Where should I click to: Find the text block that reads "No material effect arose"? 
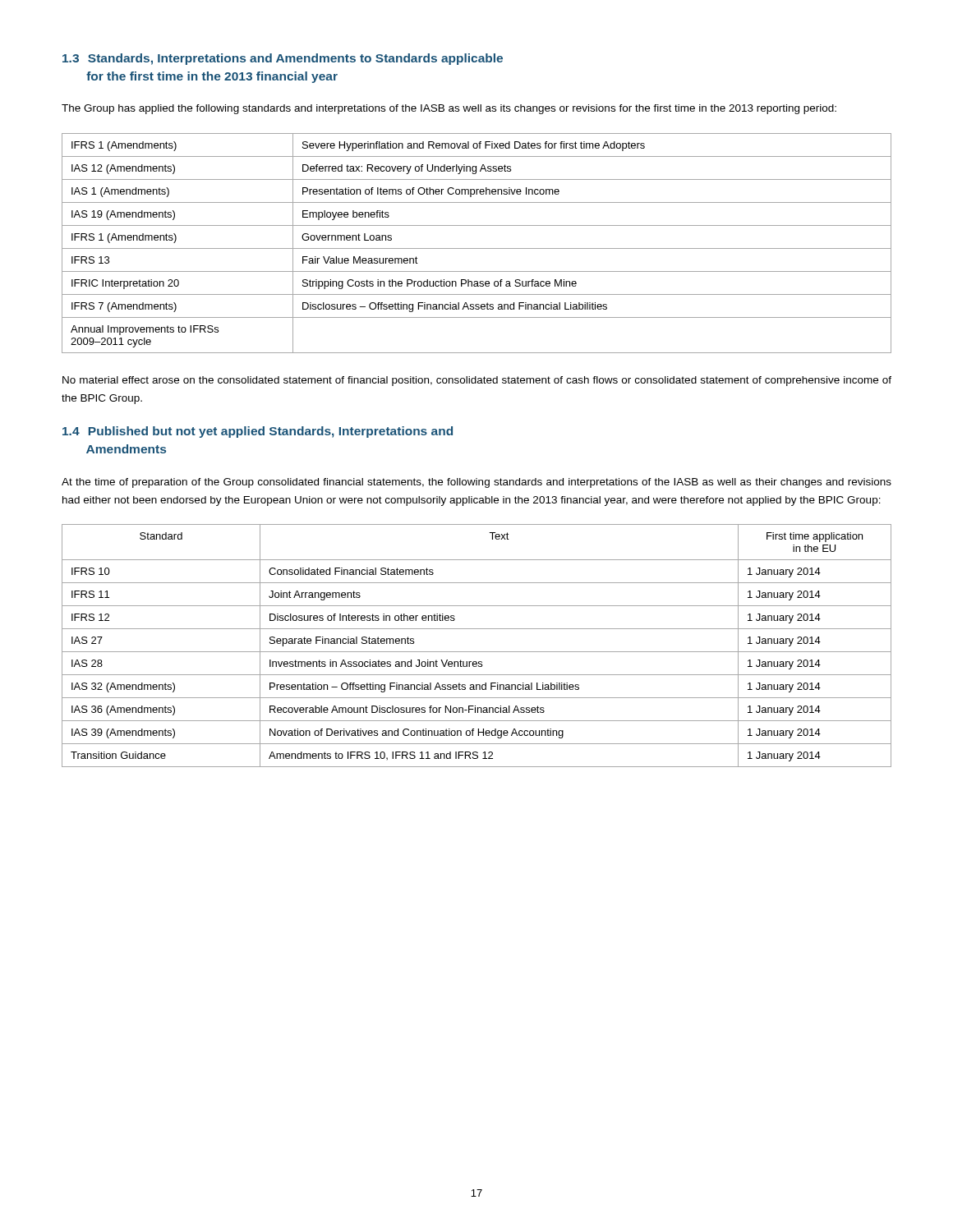(x=476, y=389)
